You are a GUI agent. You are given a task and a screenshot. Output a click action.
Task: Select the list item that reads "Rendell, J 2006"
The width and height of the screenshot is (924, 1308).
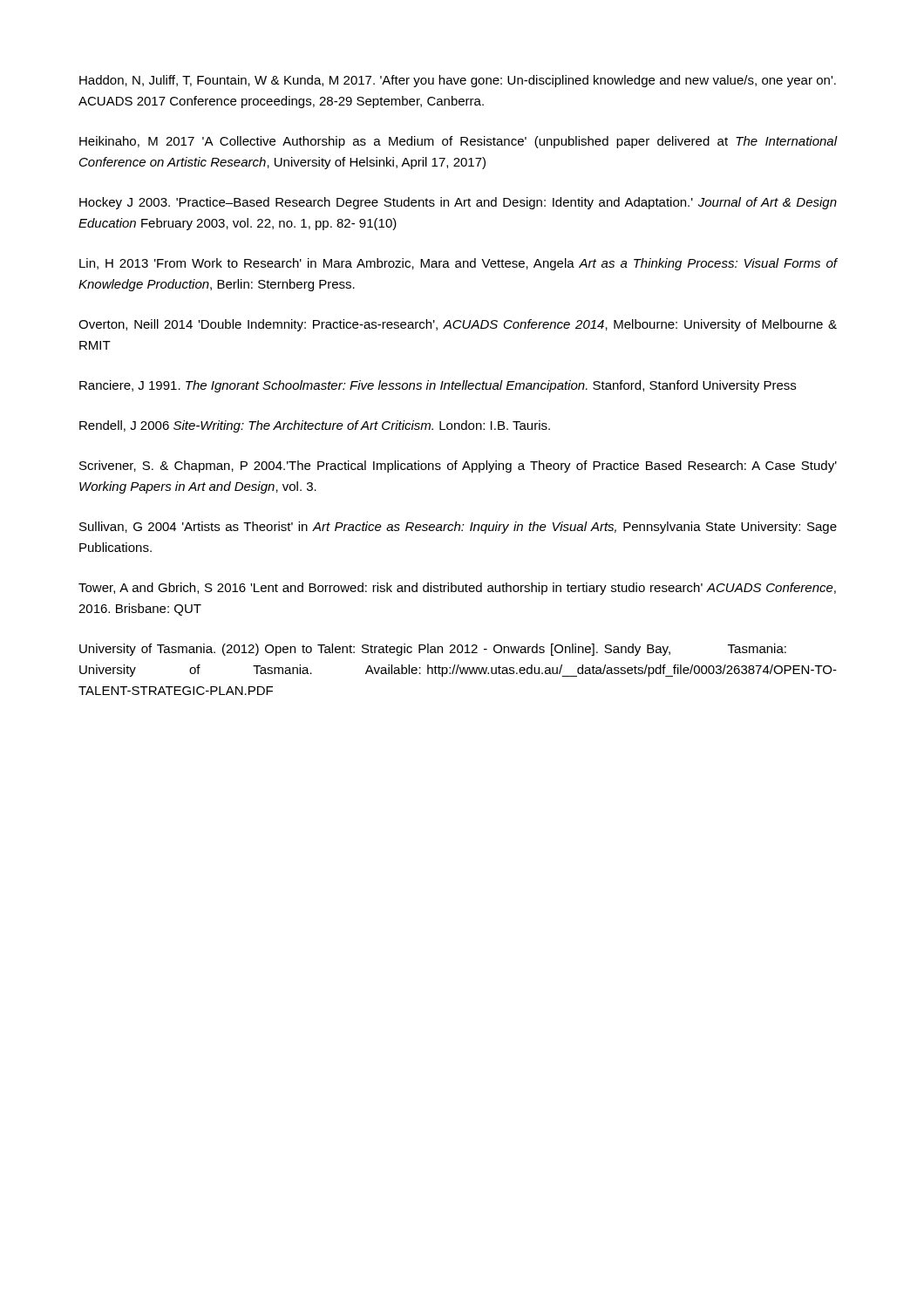[x=315, y=425]
